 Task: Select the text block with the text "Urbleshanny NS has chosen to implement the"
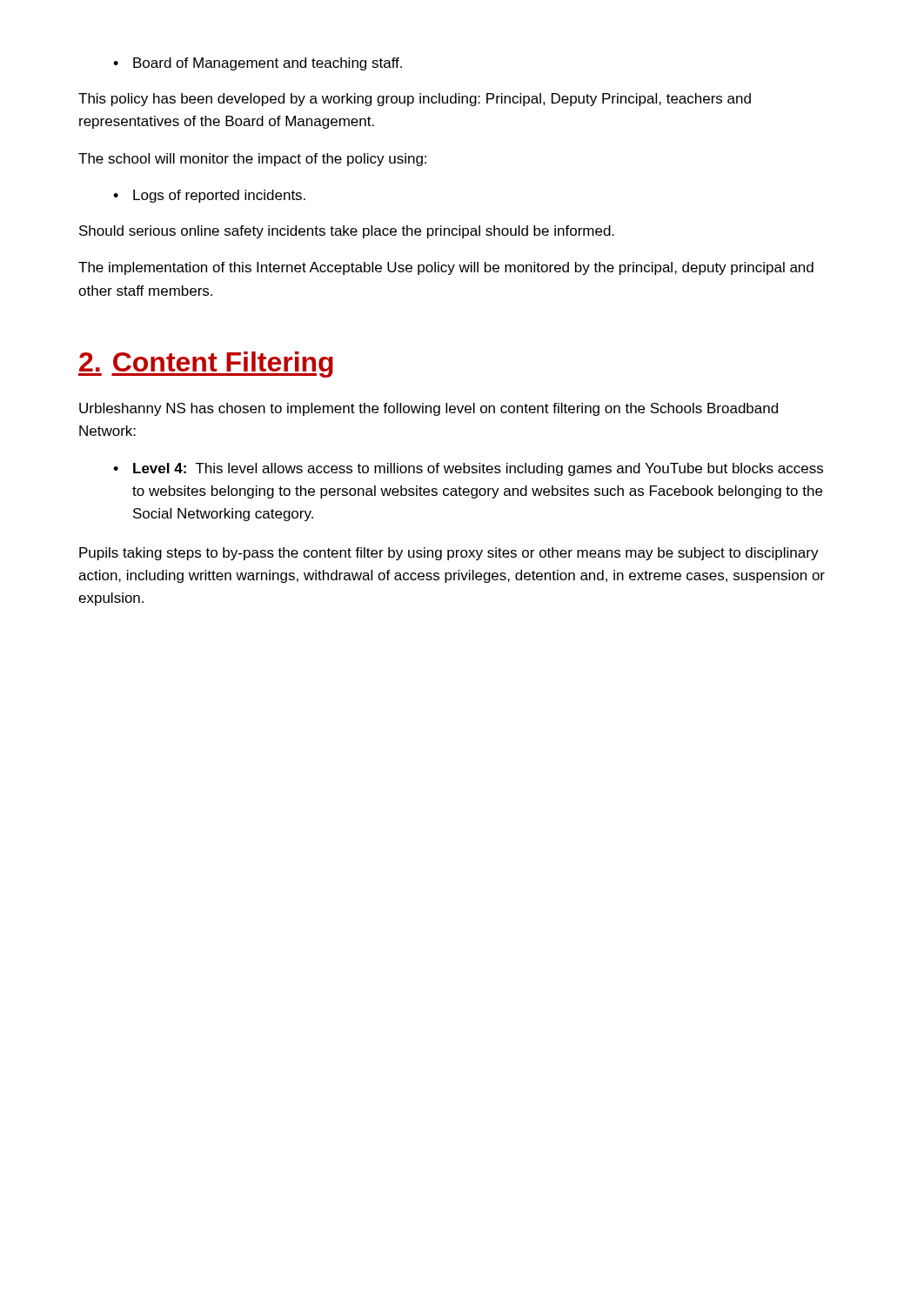(429, 420)
